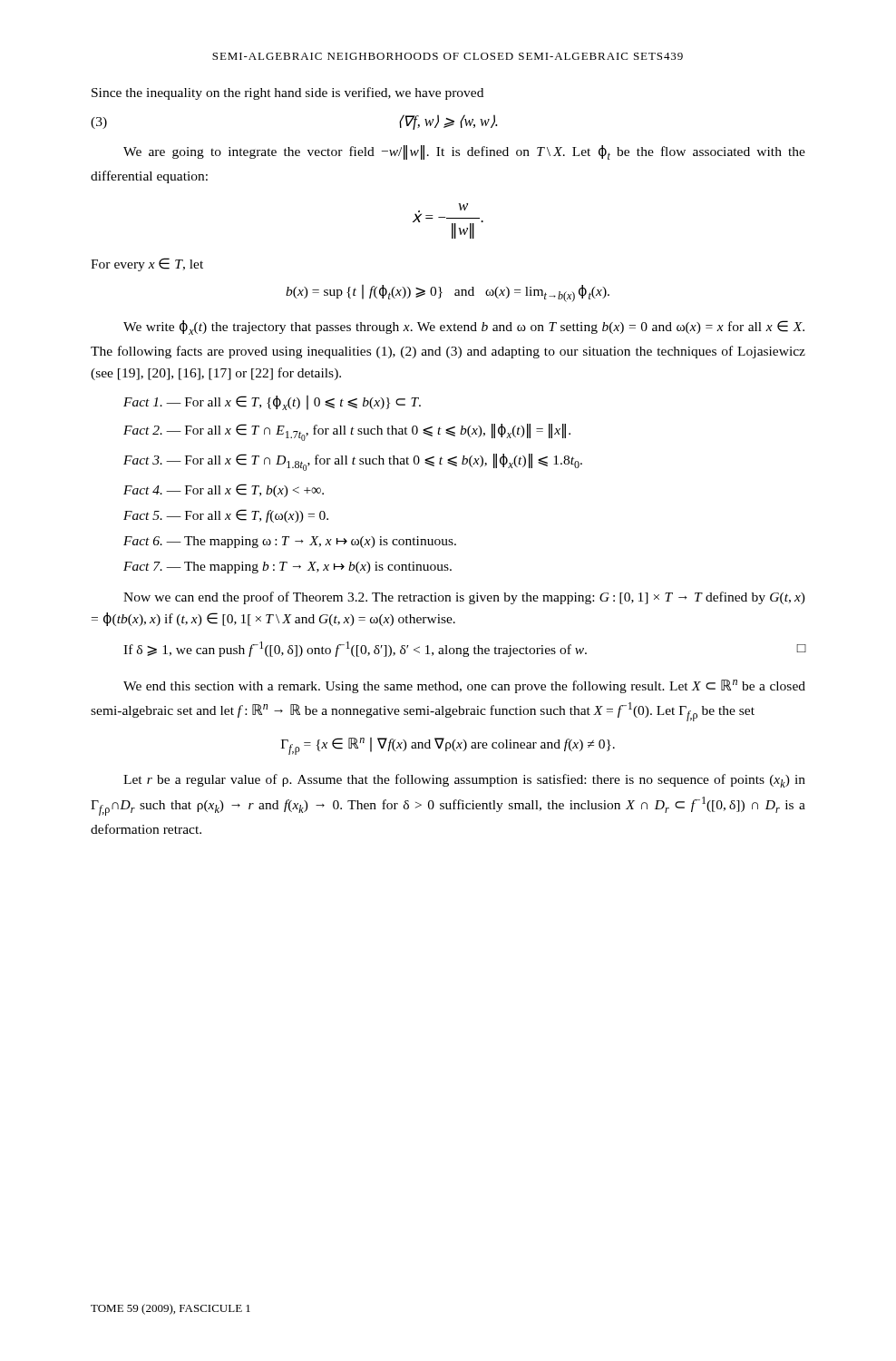Navigate to the region starting "Let r be a regular value of ρ."
896x1361 pixels.
pyautogui.click(x=448, y=804)
